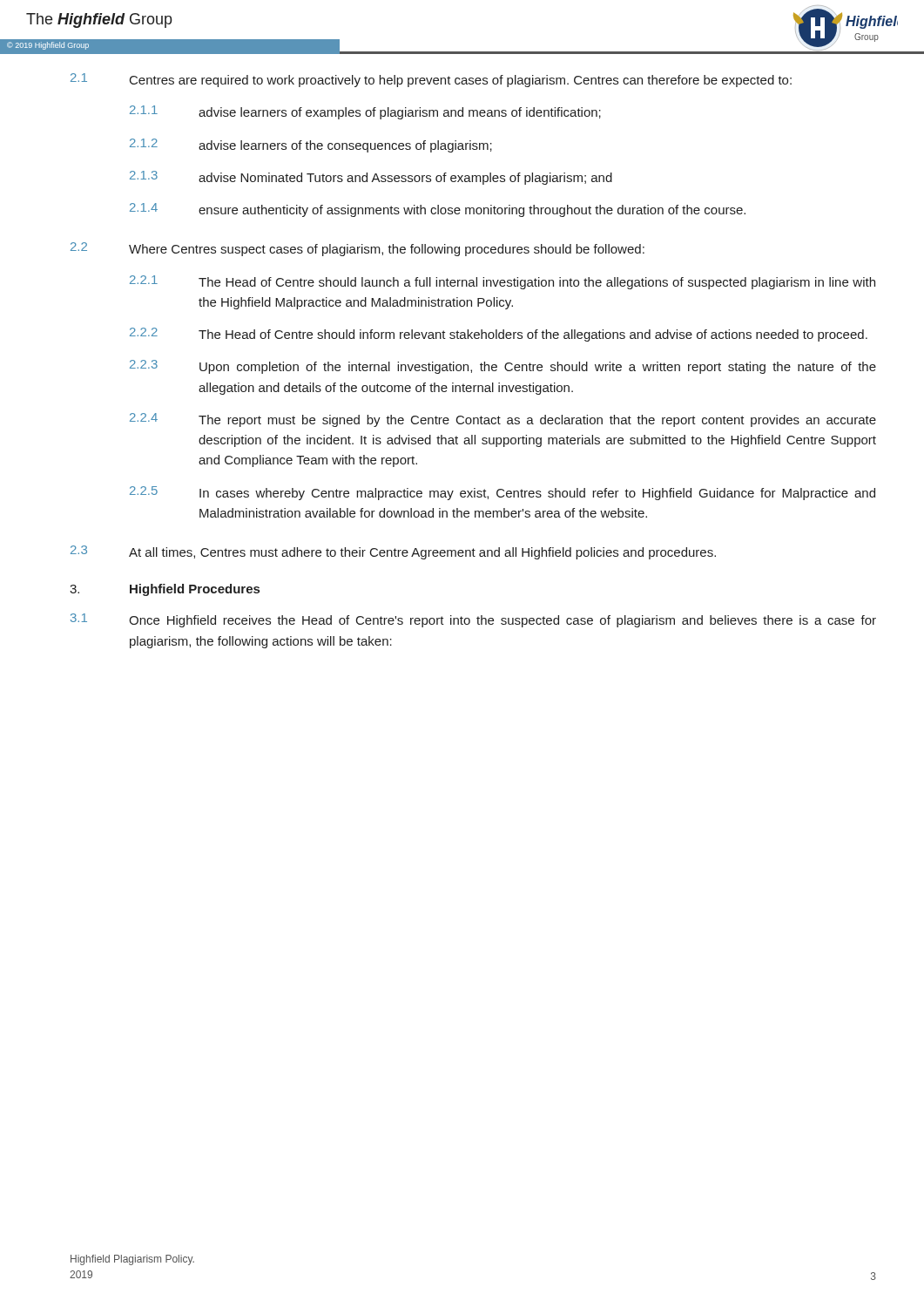This screenshot has height=1307, width=924.
Task: Point to the block beginning "2.1 Centres are required to work proactively"
Action: click(431, 80)
